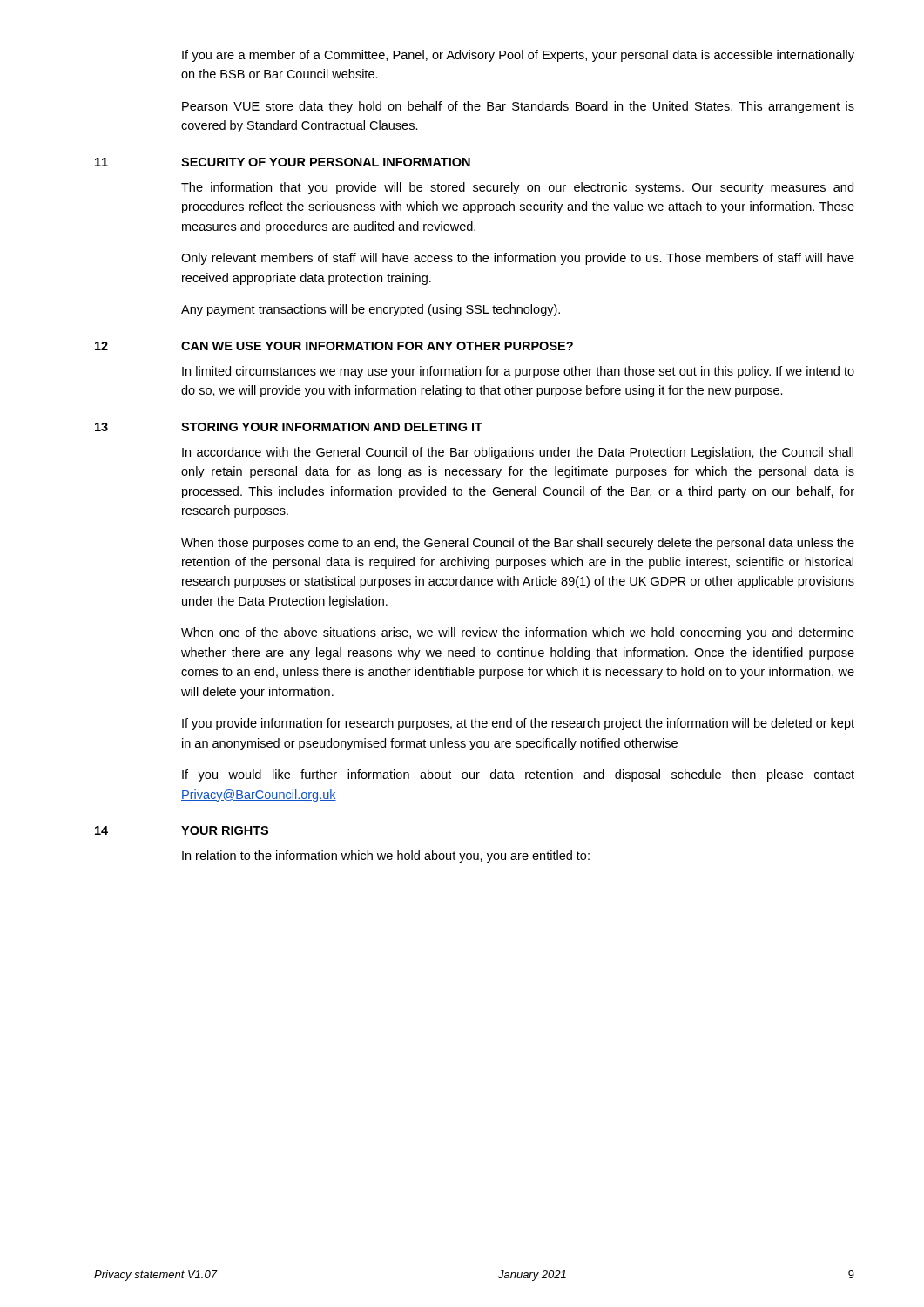
Task: Click on the passage starting "In accordance with the General Council of the"
Action: [x=518, y=481]
